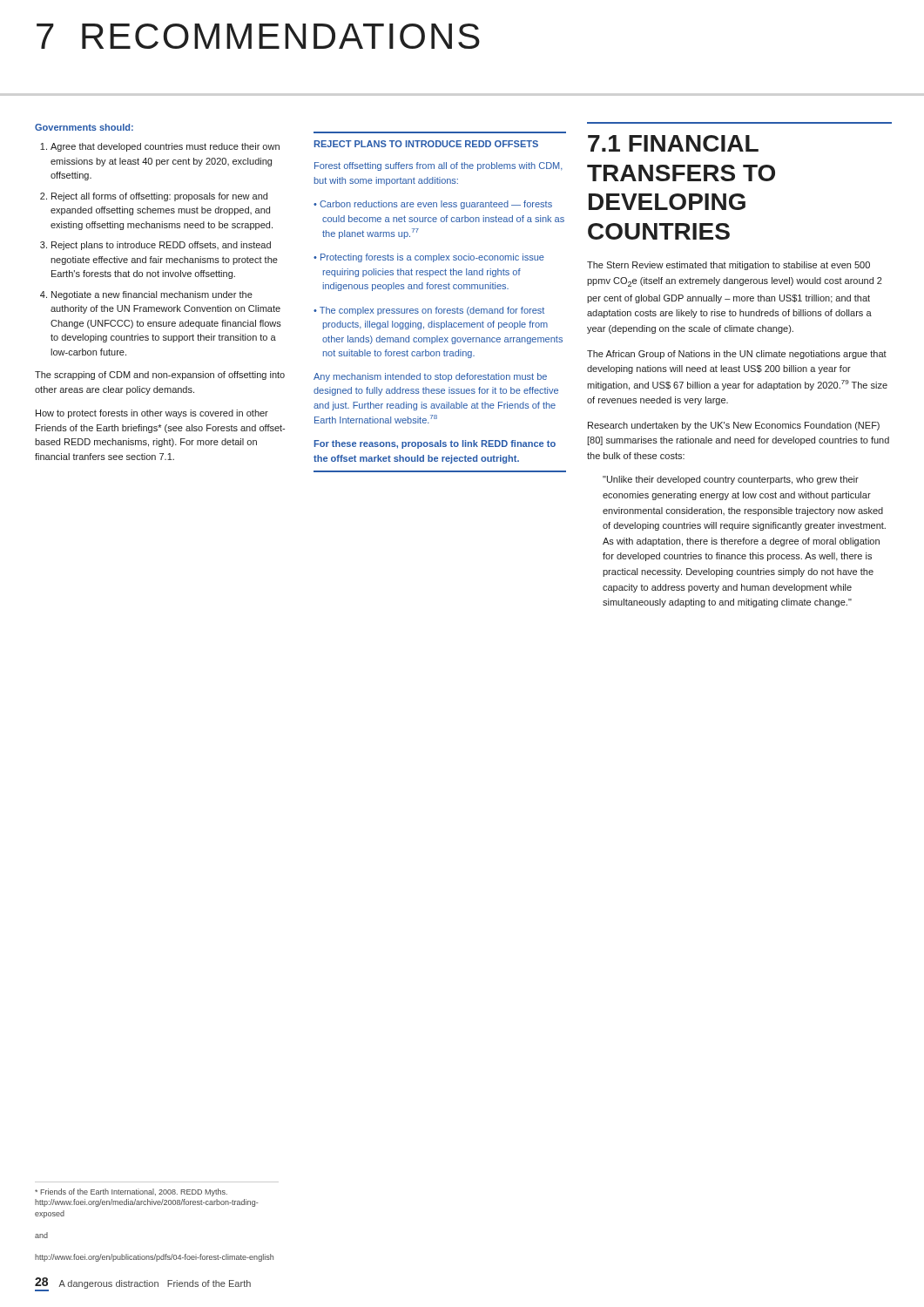Point to the block beginning "The complex pressures on"
924x1307 pixels.
click(x=440, y=332)
